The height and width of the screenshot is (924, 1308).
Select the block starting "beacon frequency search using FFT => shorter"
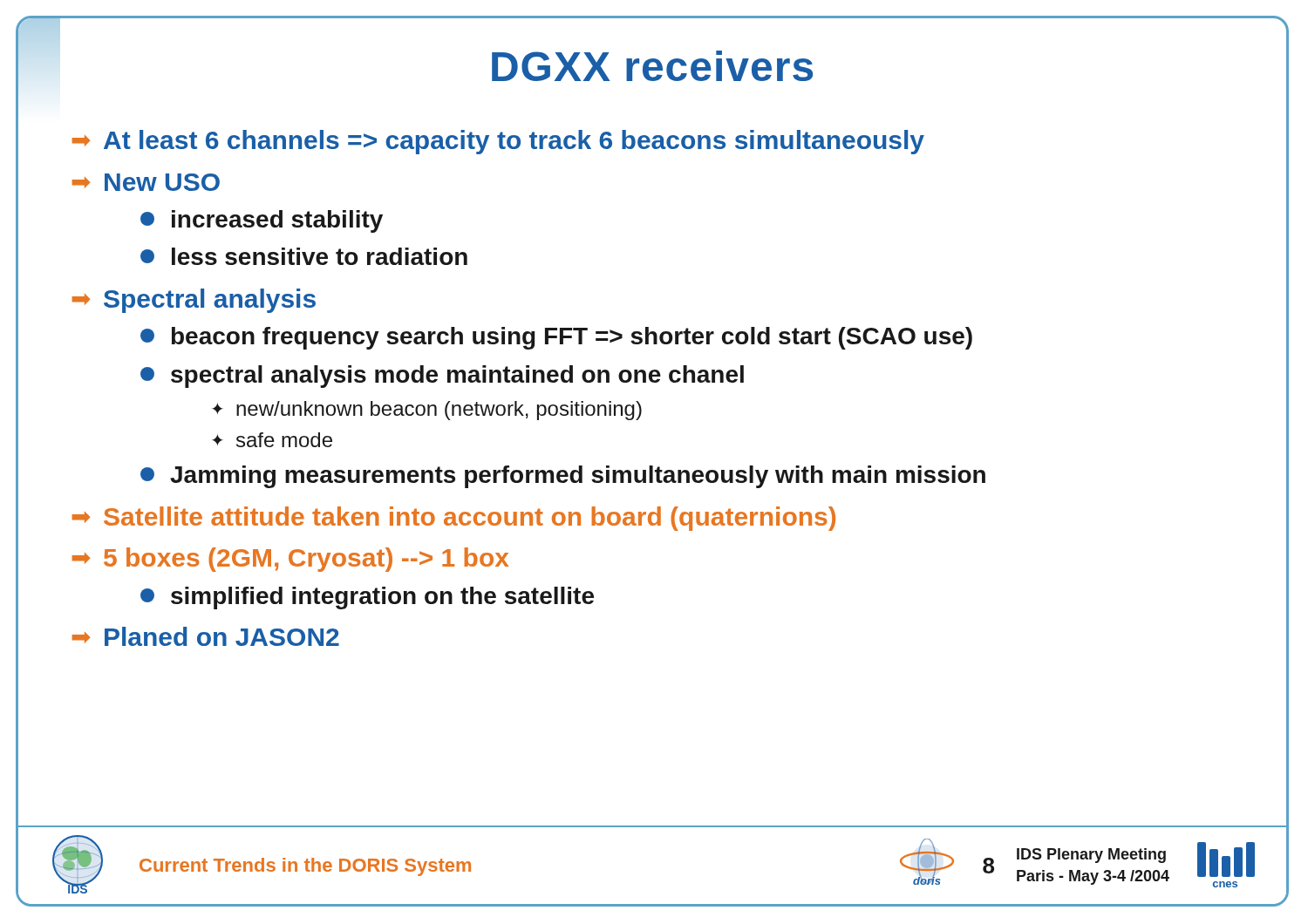pyautogui.click(x=557, y=337)
